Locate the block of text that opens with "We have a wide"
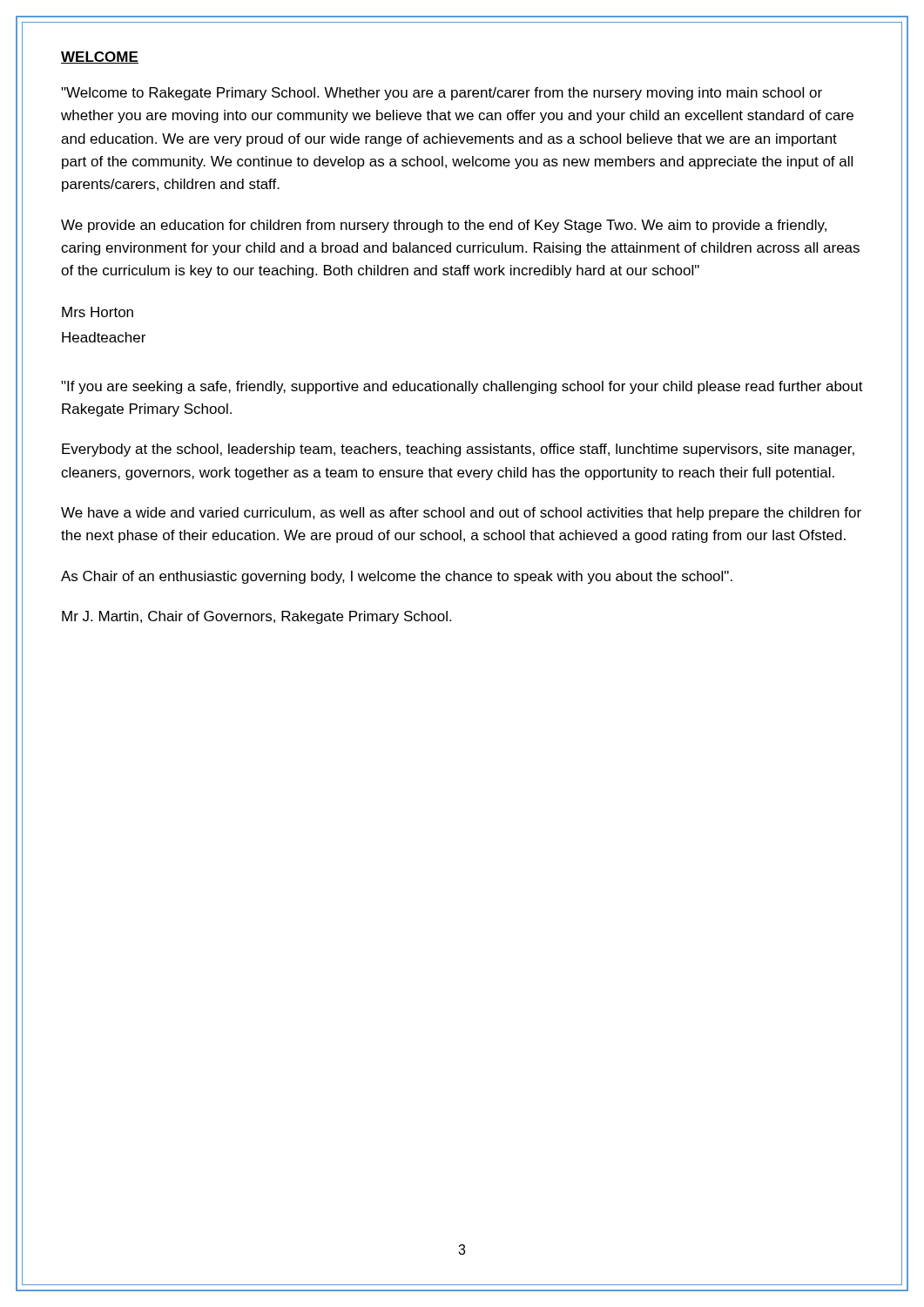924x1307 pixels. [x=461, y=524]
